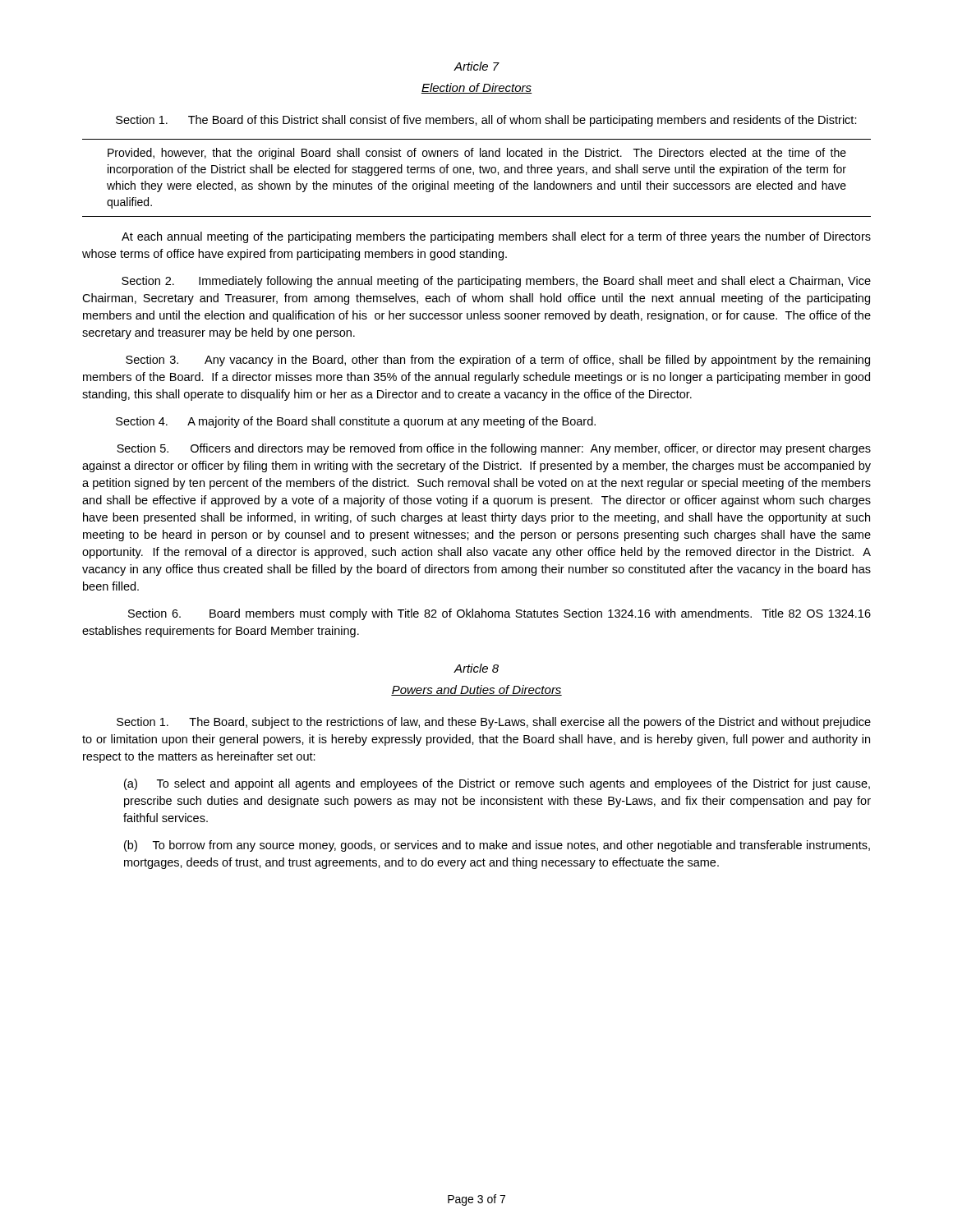
Task: Locate the text block starting "Article 7"
Action: click(x=476, y=66)
